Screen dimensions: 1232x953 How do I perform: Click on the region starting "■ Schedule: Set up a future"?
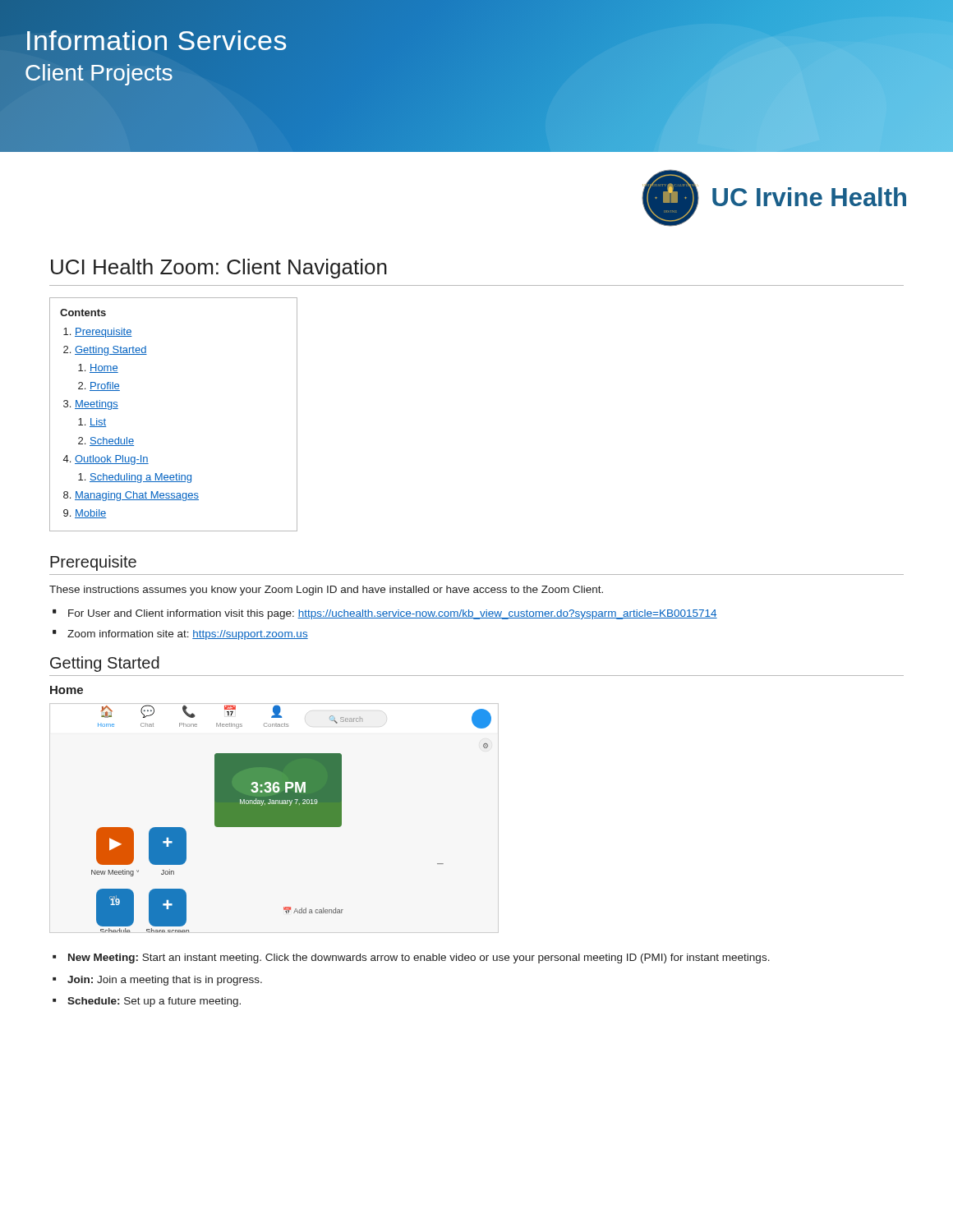pos(147,1001)
